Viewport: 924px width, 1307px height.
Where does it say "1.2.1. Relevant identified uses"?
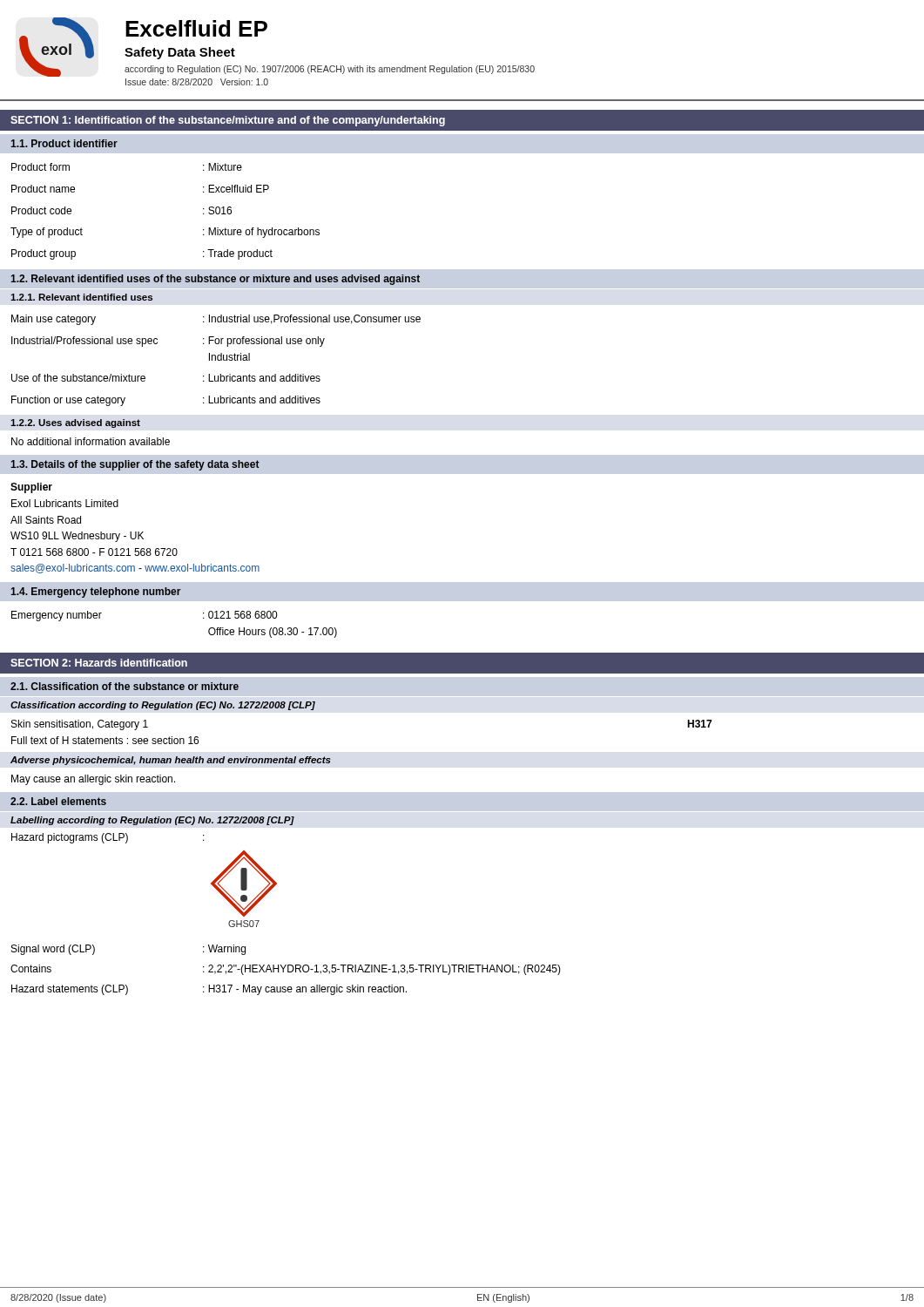(x=82, y=297)
